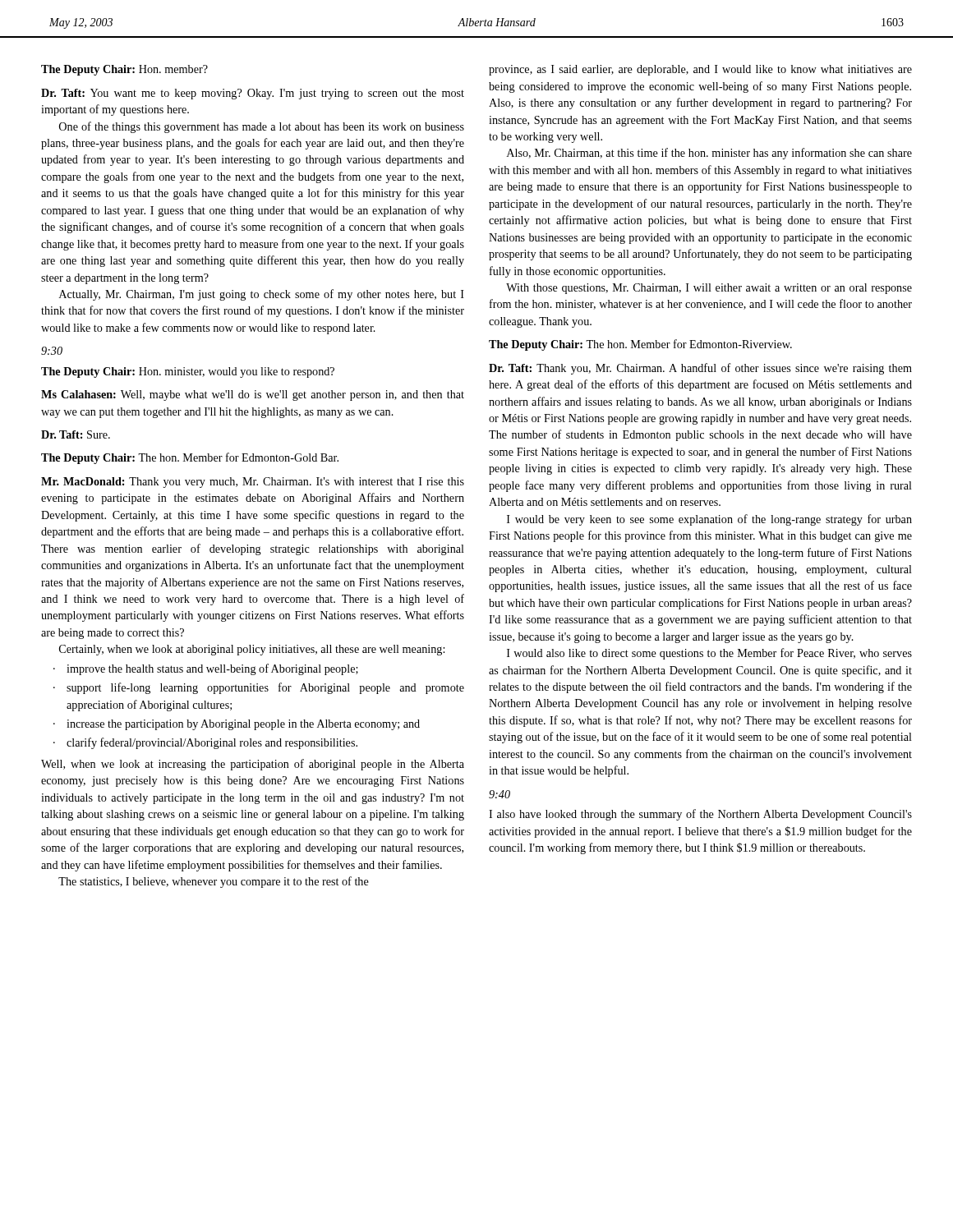Locate the block of text that opens with "I also have"

coord(700,831)
